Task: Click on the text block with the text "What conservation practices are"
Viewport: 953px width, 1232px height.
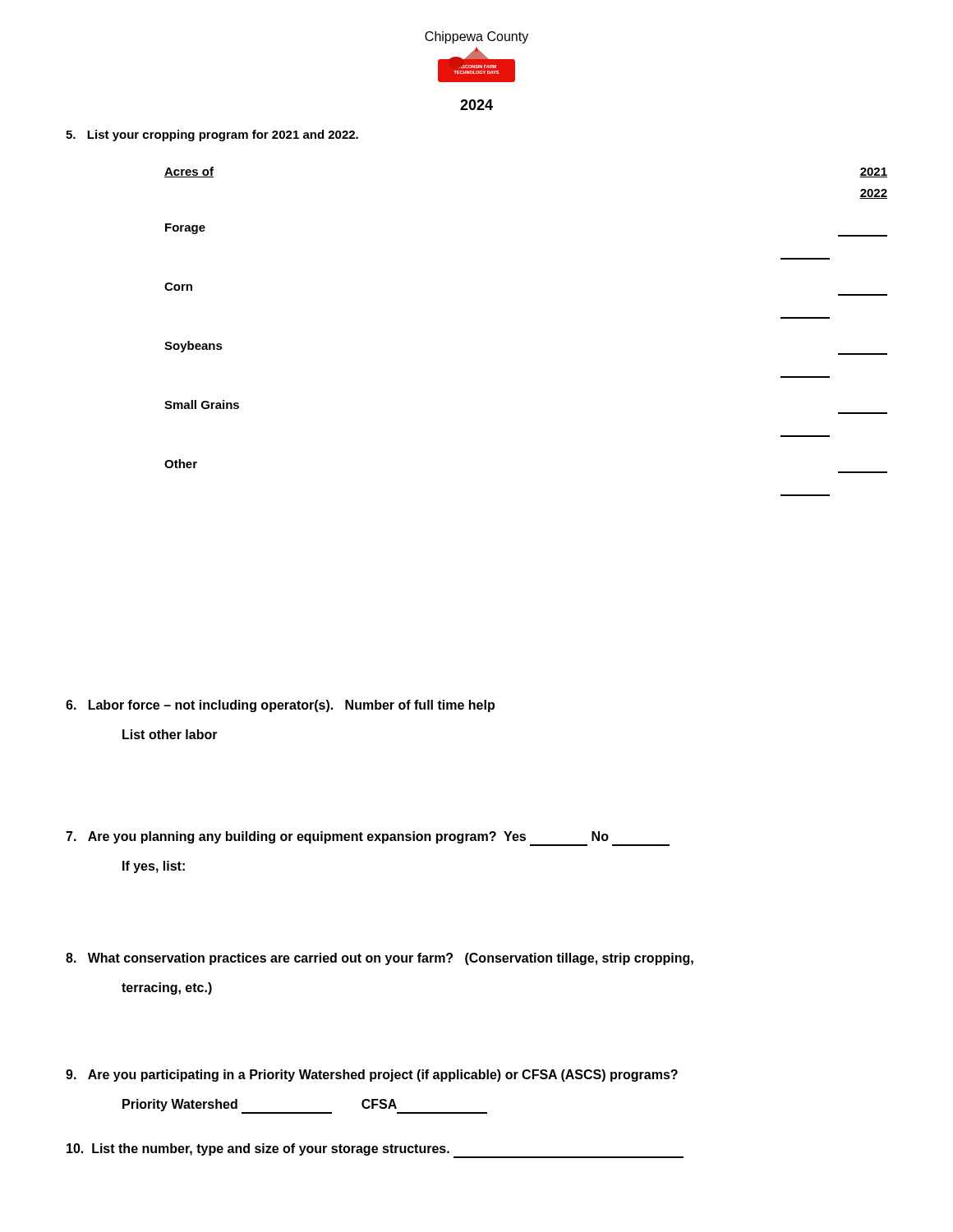Action: pyautogui.click(x=380, y=958)
